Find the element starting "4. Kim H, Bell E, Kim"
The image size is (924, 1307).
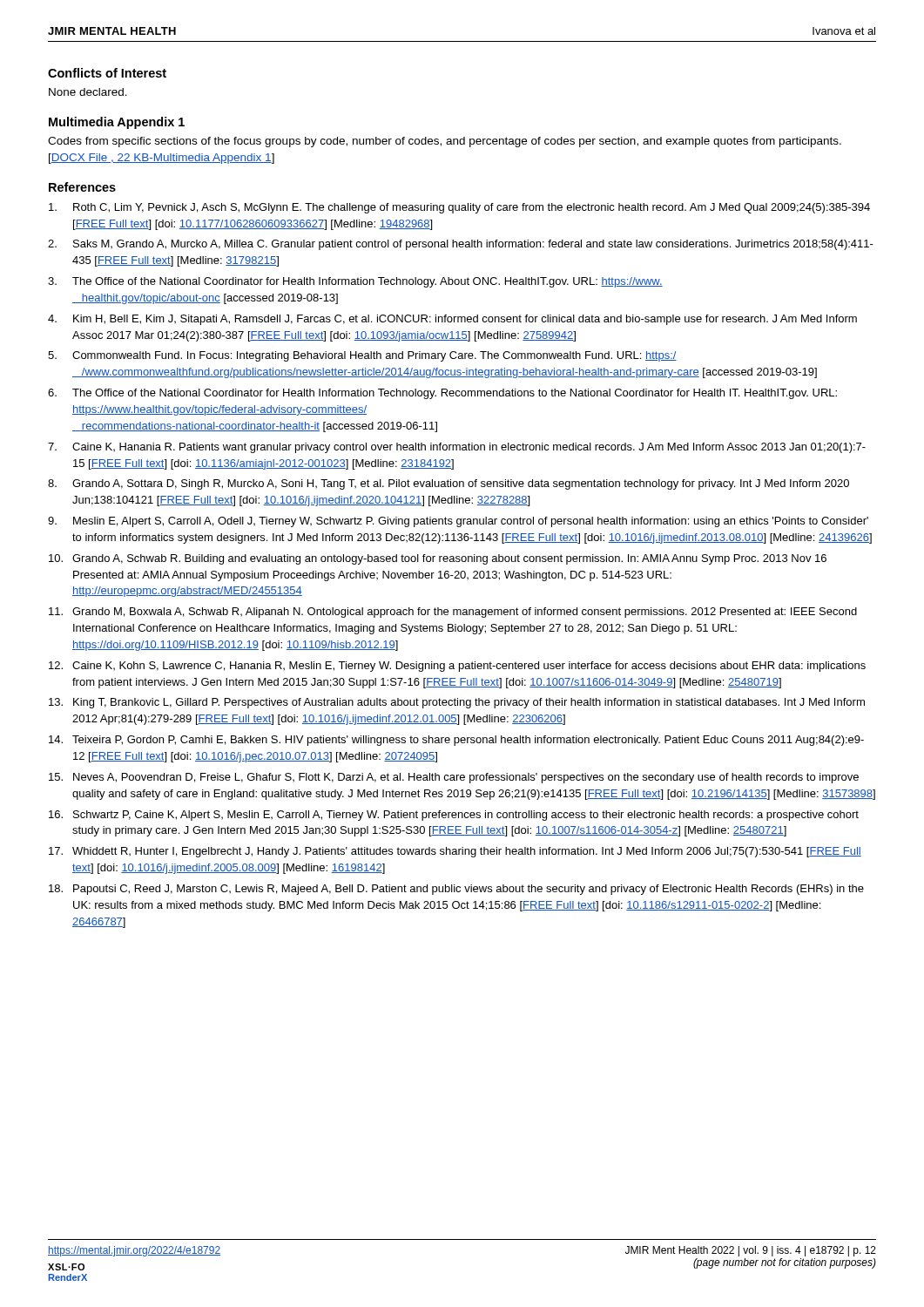point(462,327)
